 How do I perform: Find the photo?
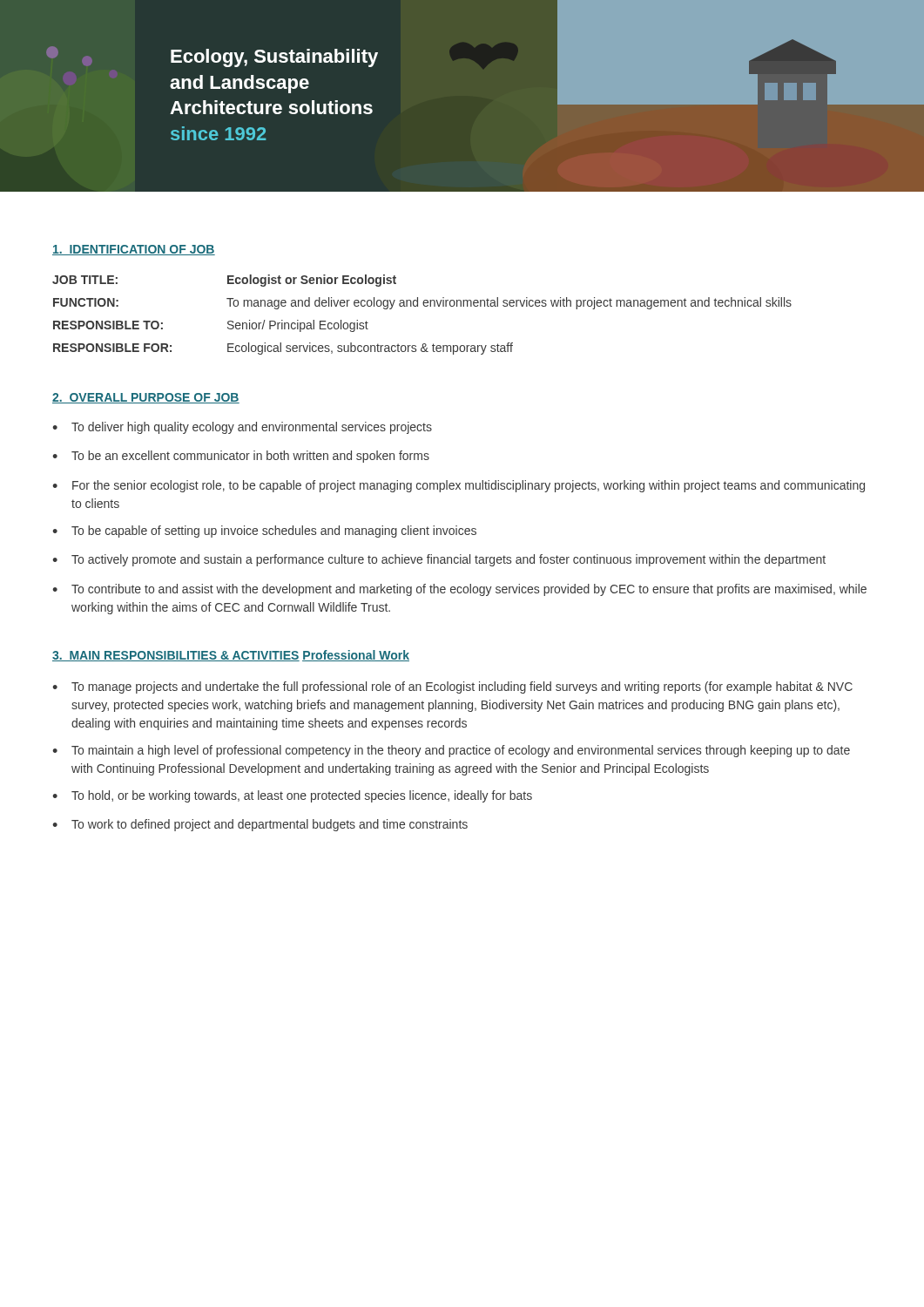click(462, 96)
